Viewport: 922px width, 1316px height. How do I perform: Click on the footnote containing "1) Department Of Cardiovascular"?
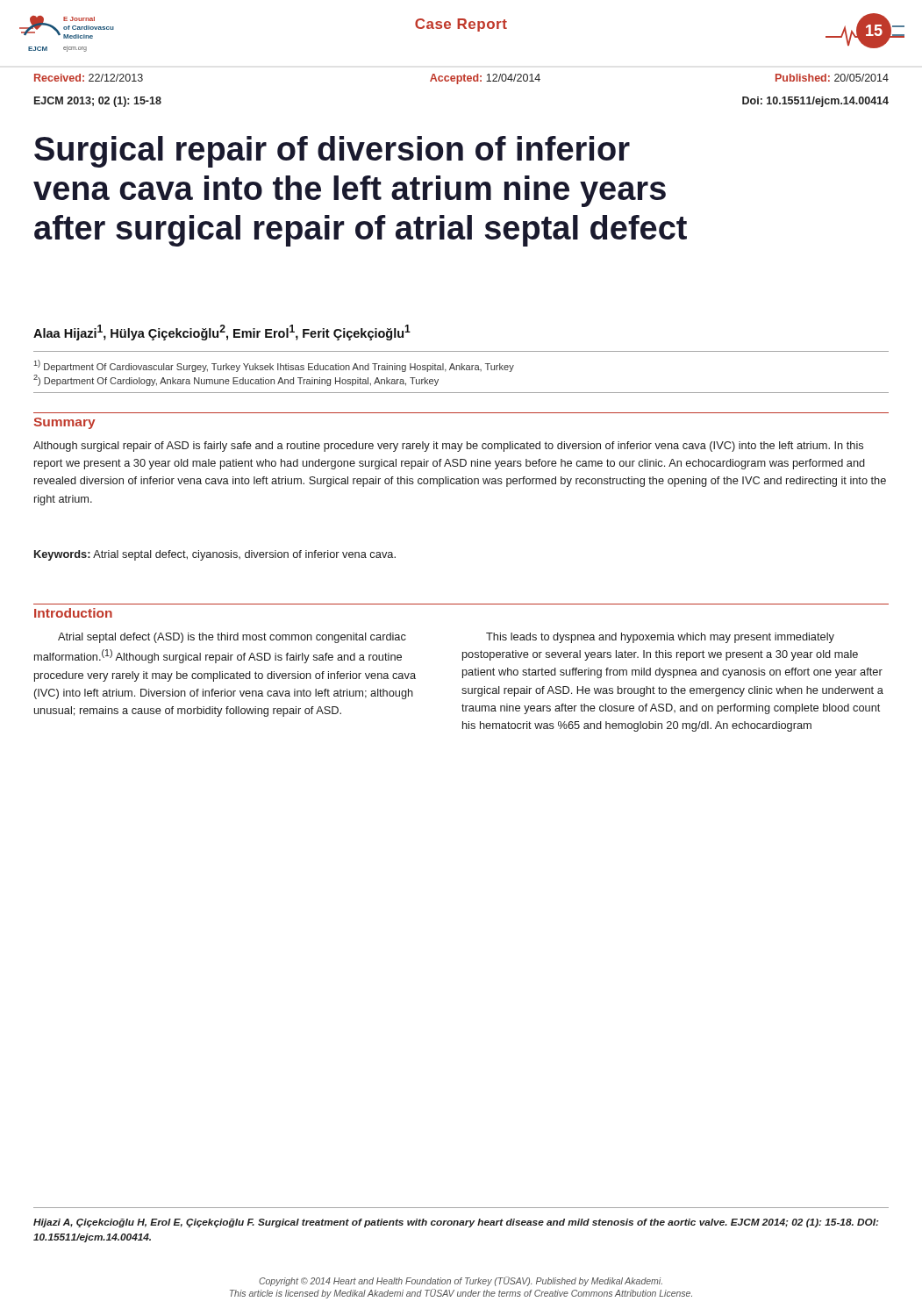click(x=461, y=372)
